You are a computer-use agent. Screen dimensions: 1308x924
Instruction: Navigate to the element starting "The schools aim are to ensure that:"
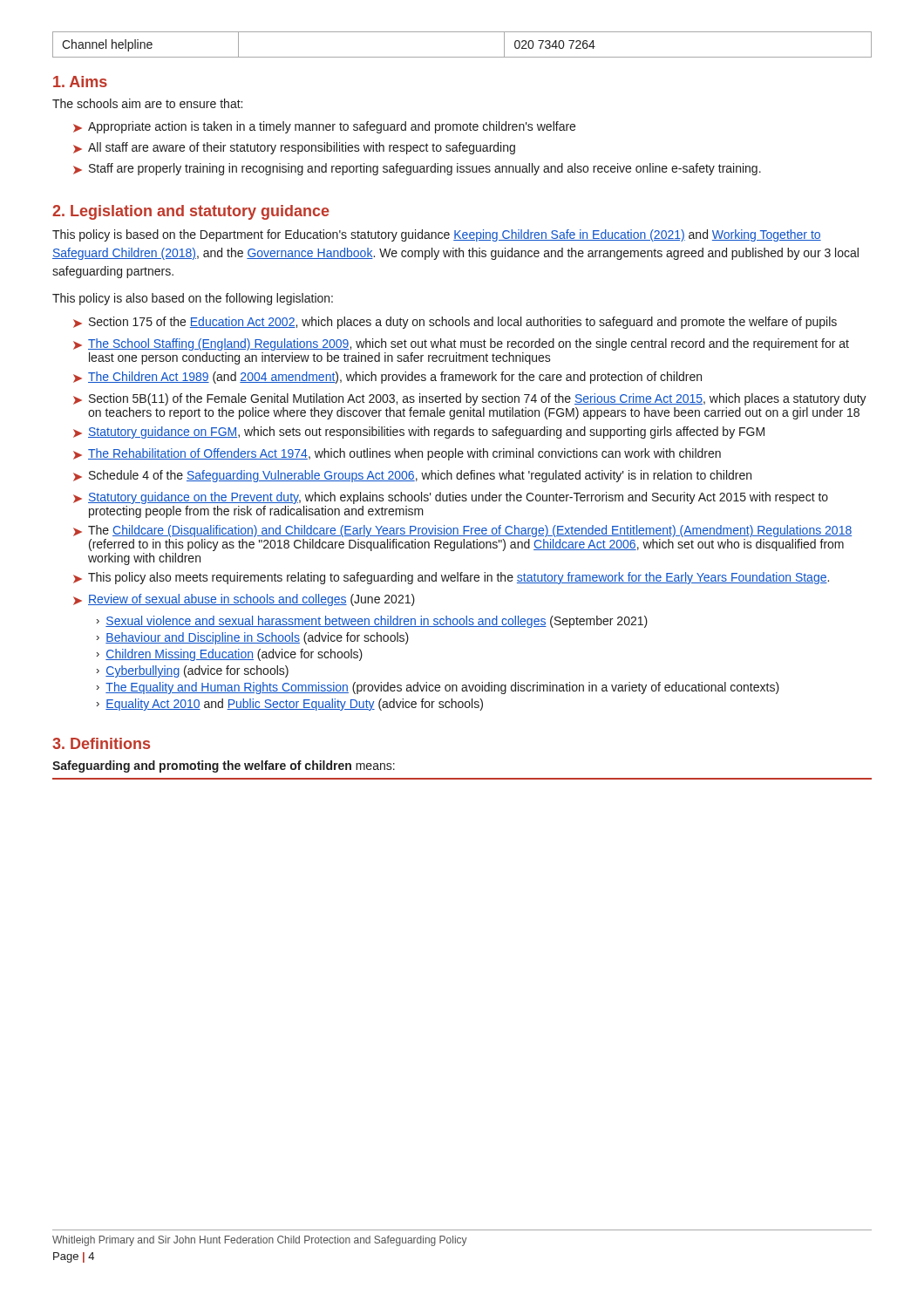click(x=147, y=103)
